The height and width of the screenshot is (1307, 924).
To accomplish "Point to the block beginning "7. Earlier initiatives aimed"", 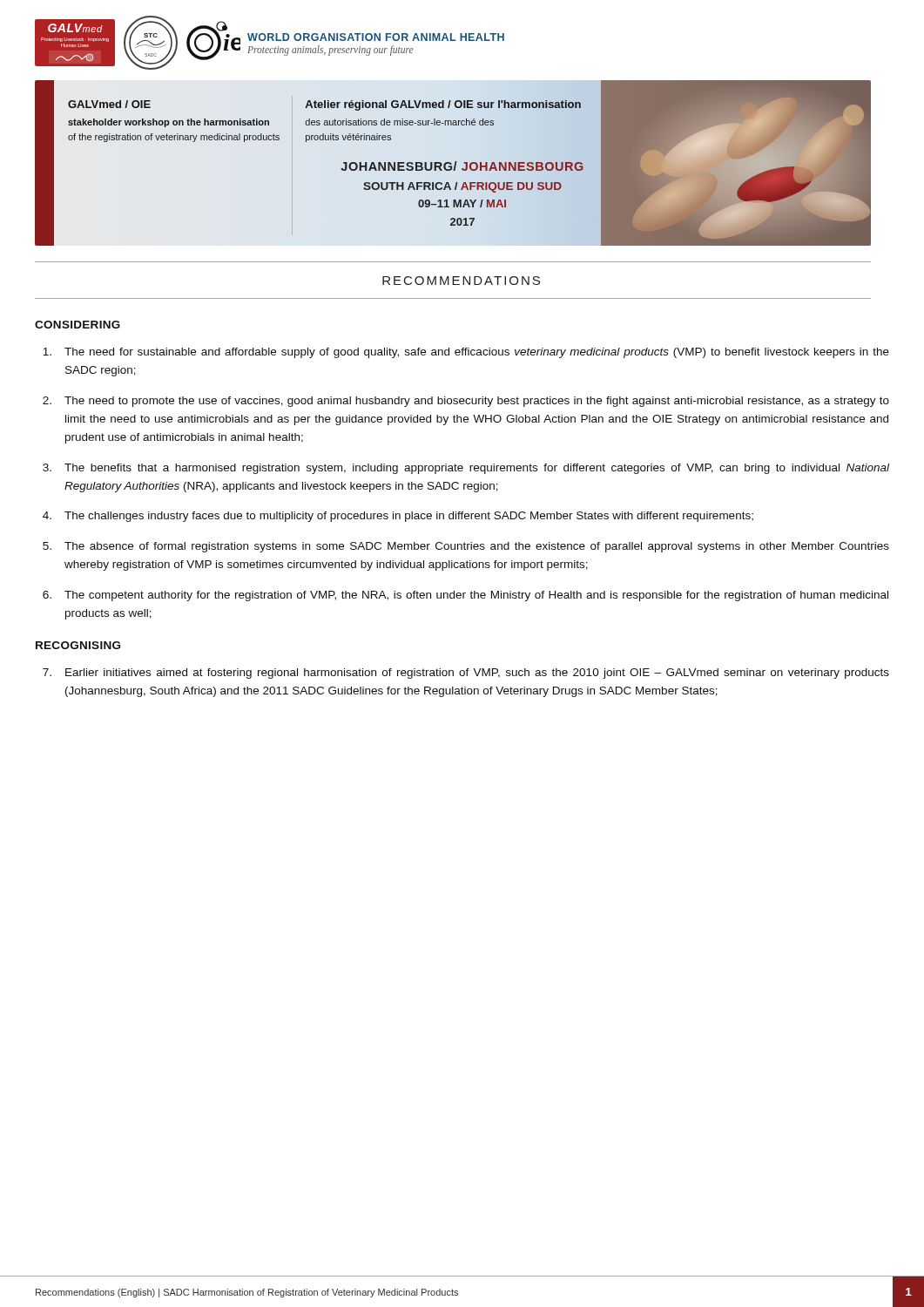I will [462, 682].
